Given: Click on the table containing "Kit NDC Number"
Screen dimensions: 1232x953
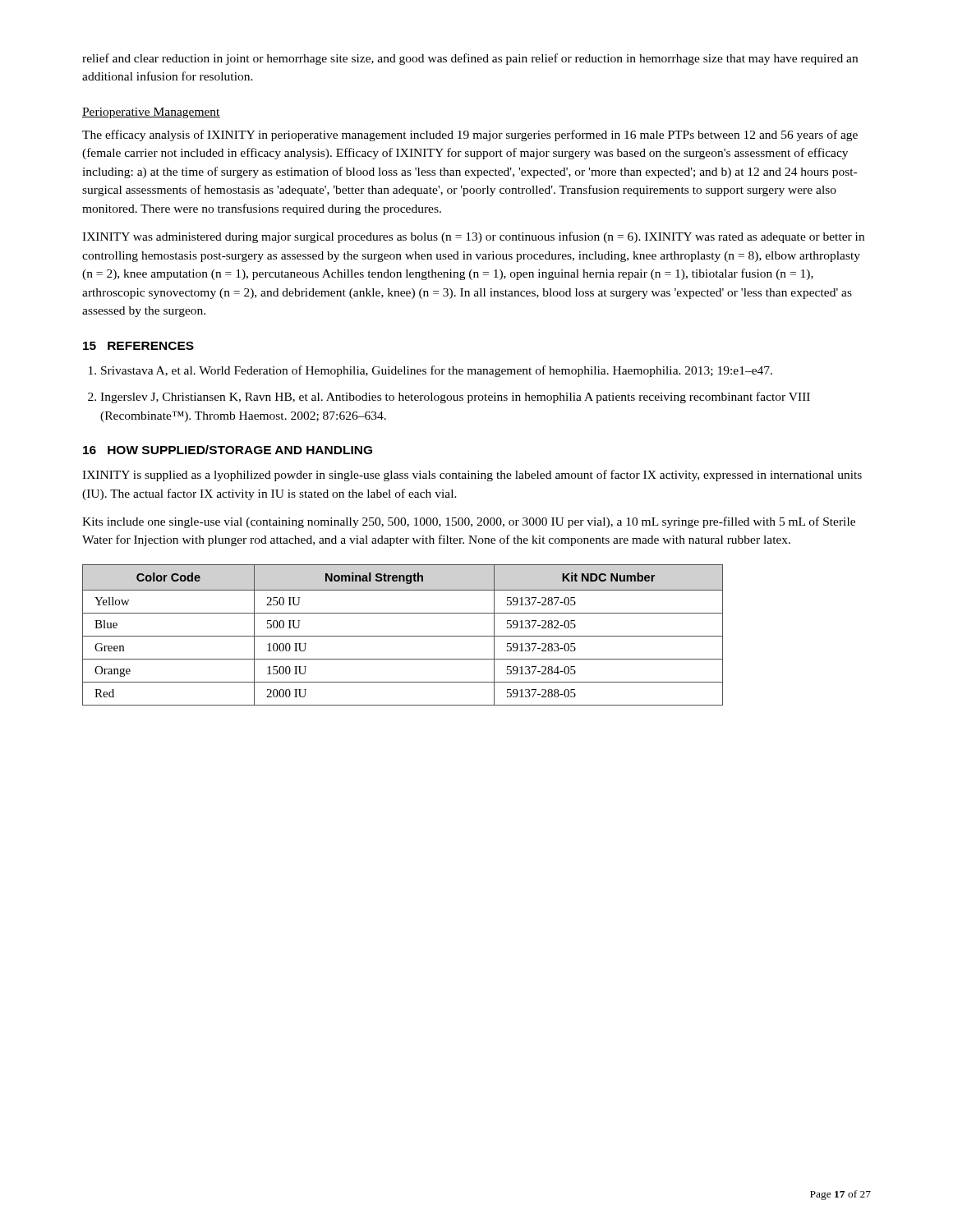Looking at the screenshot, I should tap(476, 635).
